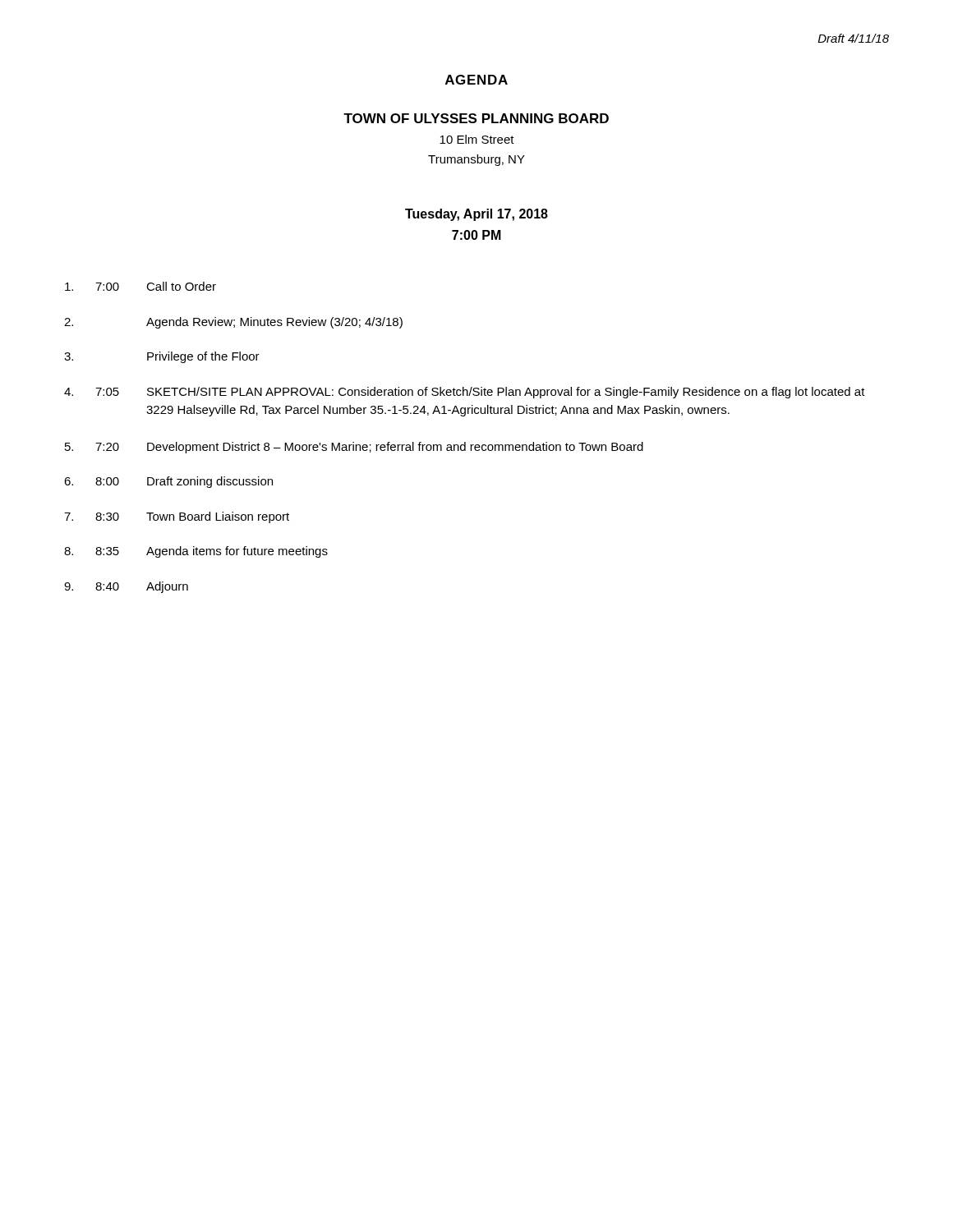Viewport: 953px width, 1232px height.
Task: Find the region starting "6. 8:00 Draft zoning discussion"
Action: 168,482
